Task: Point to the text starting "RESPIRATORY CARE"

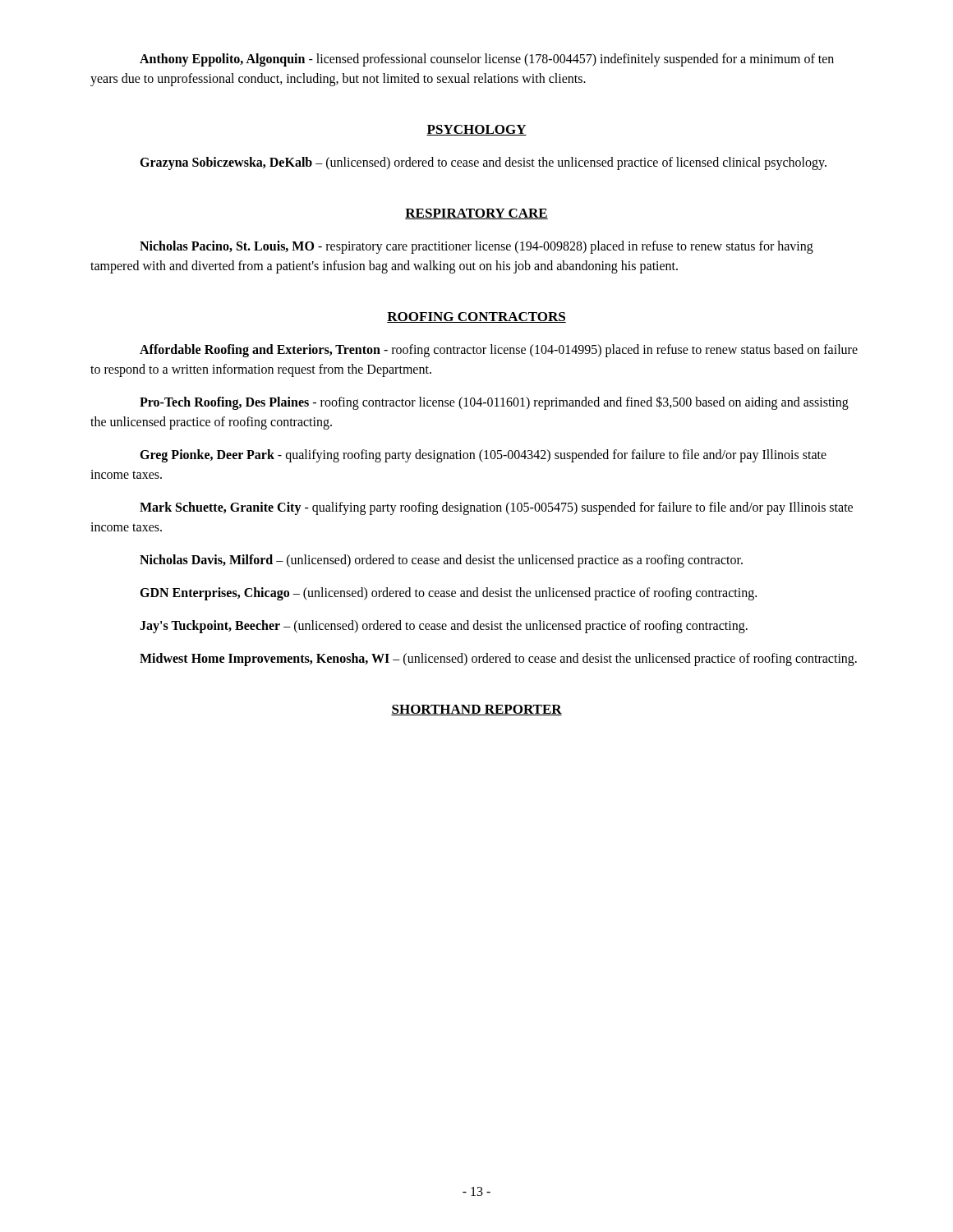Action: coord(476,213)
